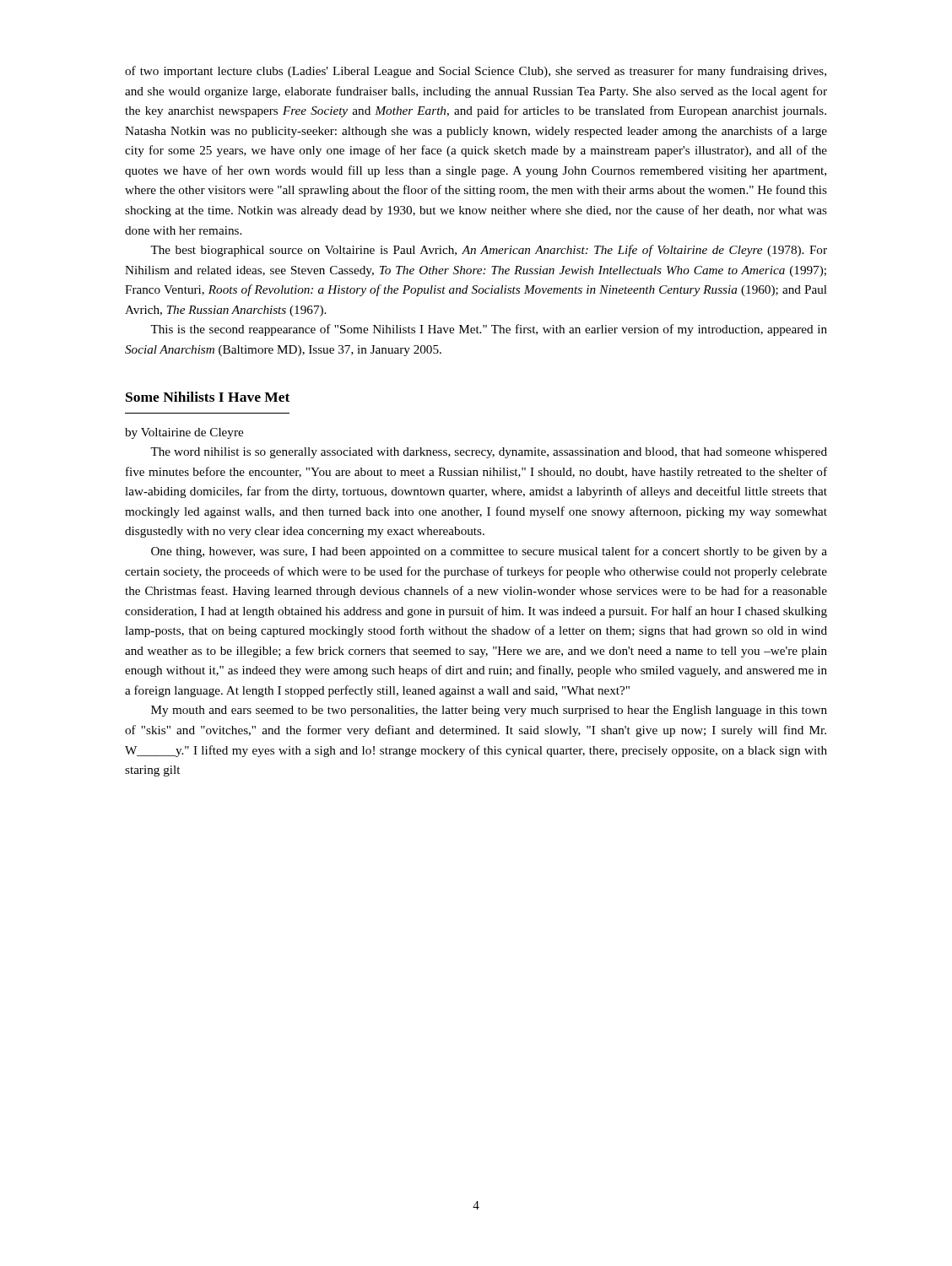Locate the block of text that opens with "This is the"

(476, 339)
